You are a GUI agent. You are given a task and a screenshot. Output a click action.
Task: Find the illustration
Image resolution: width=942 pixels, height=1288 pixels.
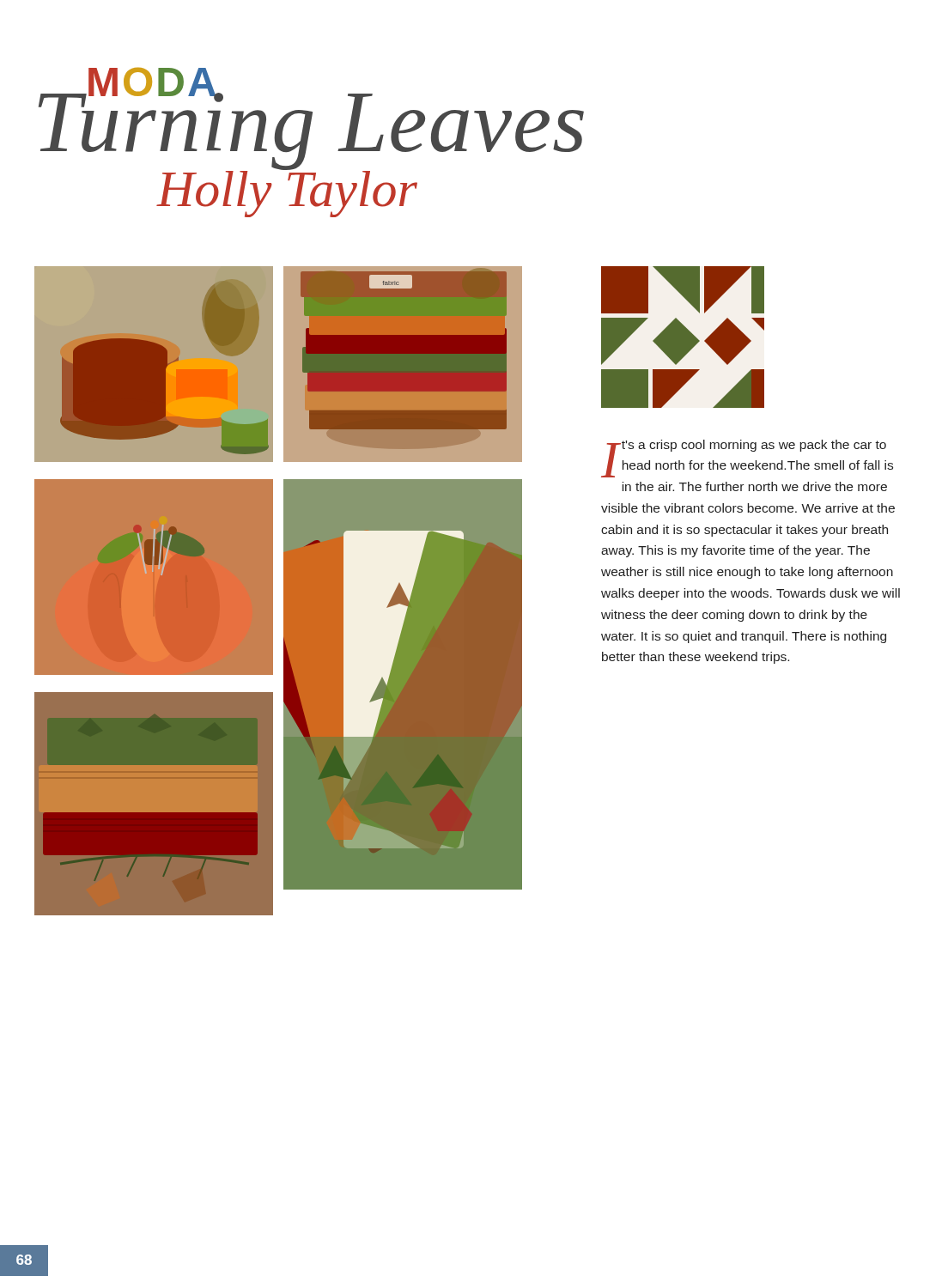click(683, 337)
